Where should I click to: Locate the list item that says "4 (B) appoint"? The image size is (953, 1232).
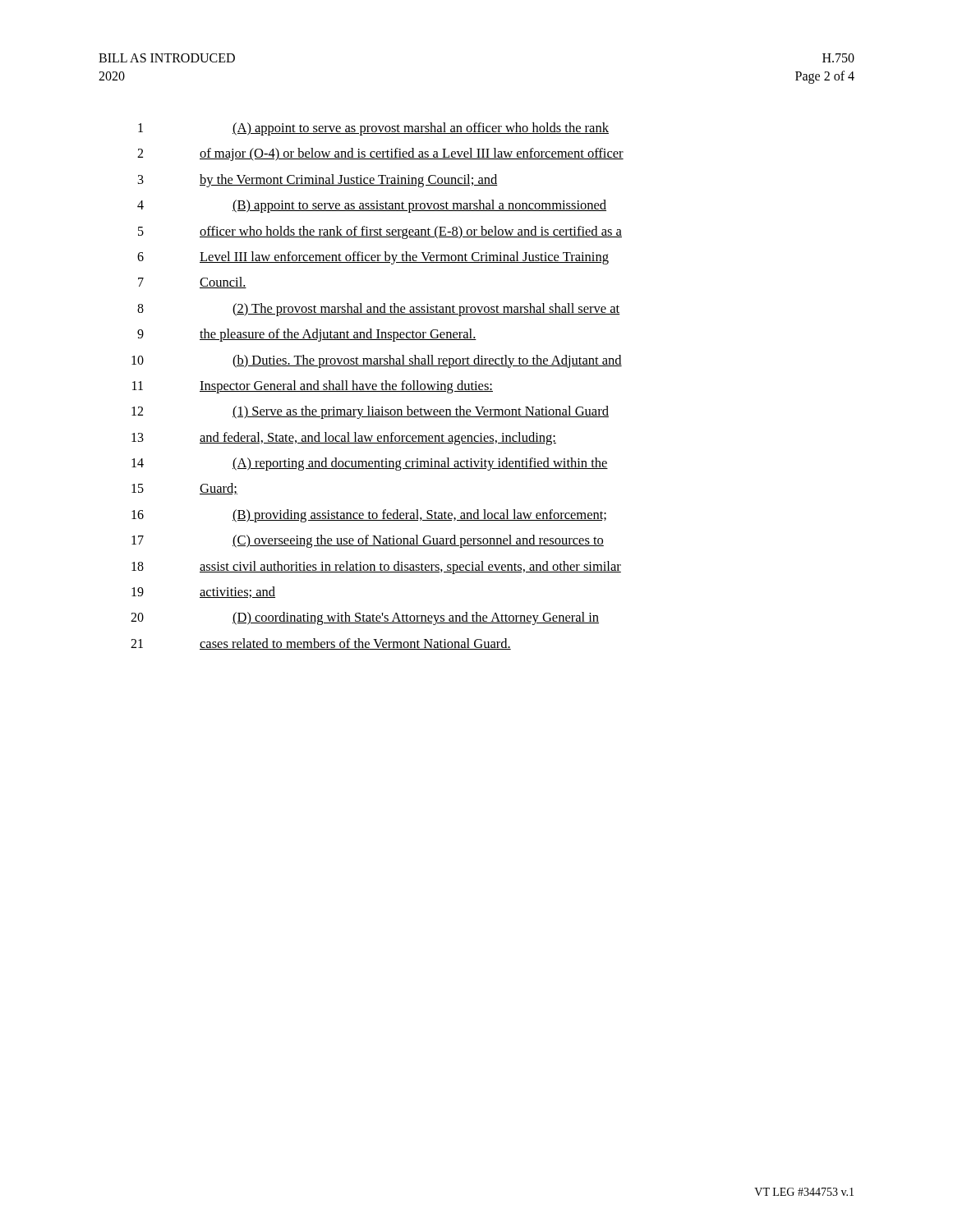(476, 205)
